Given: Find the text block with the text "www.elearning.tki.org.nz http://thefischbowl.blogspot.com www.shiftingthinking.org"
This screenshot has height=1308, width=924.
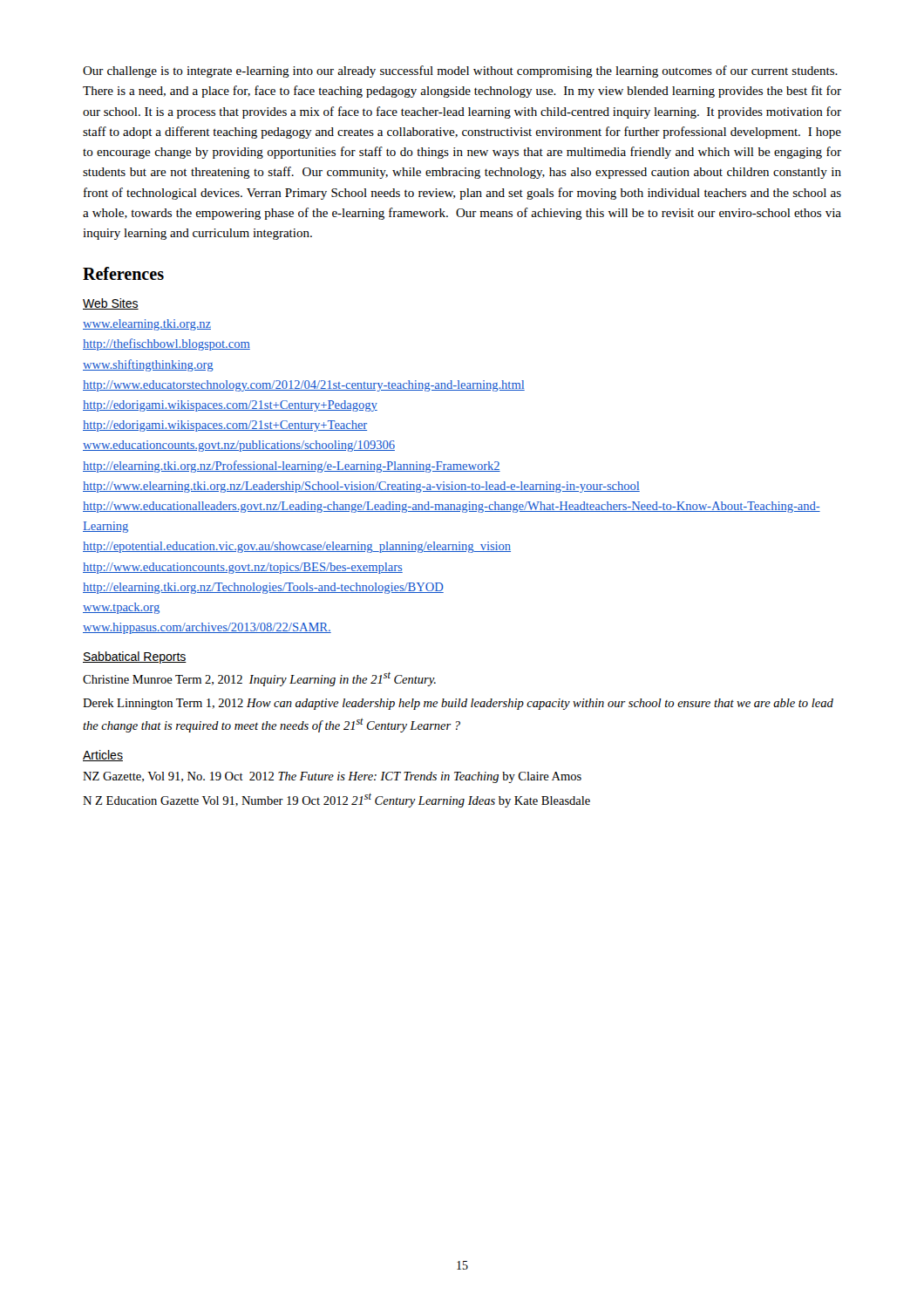Looking at the screenshot, I should coord(462,476).
